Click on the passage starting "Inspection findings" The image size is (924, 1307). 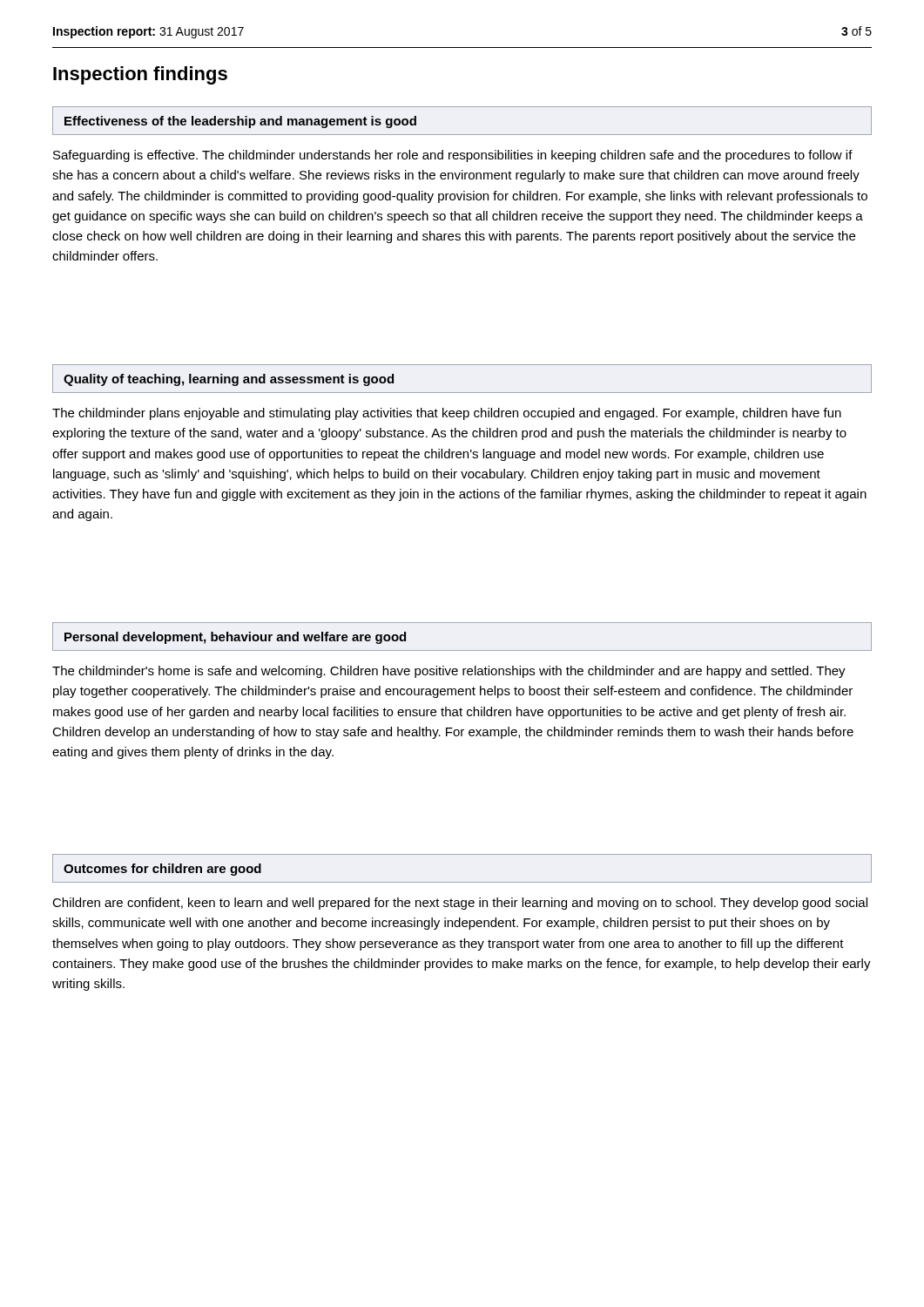tap(140, 74)
